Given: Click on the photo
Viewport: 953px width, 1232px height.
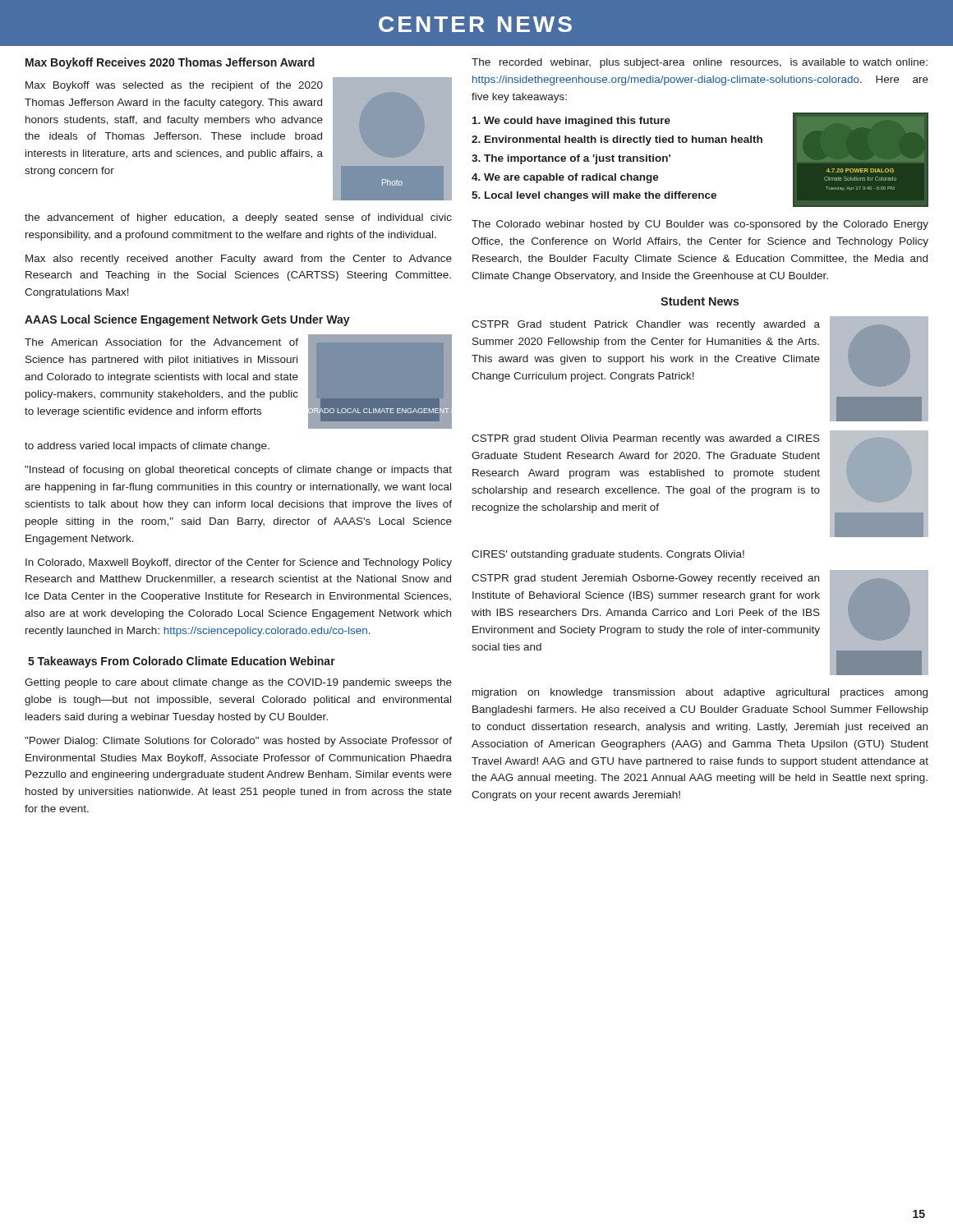Looking at the screenshot, I should (861, 161).
